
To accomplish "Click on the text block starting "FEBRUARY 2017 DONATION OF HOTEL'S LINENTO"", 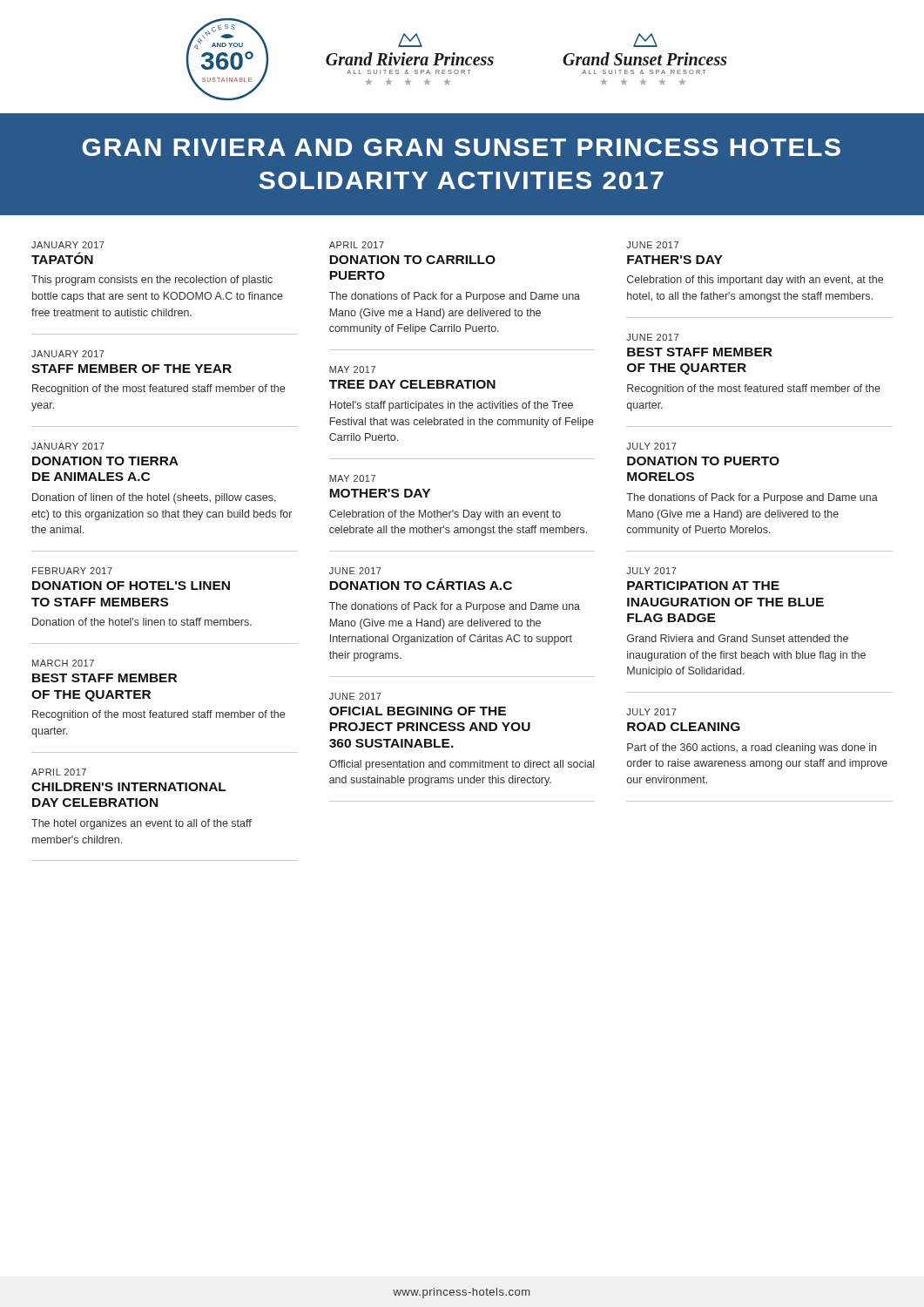I will [164, 598].
